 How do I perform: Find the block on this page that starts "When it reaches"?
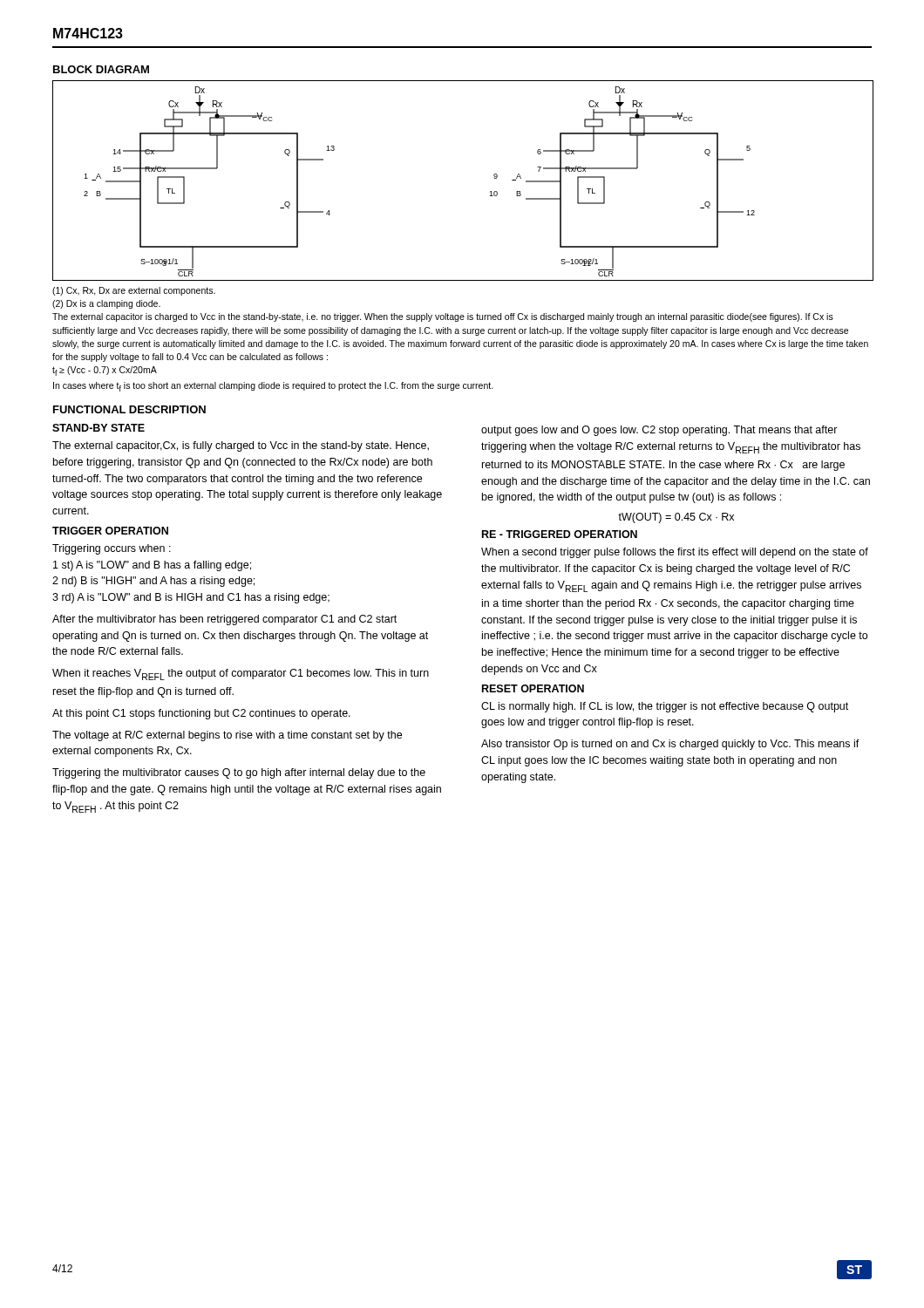point(241,682)
